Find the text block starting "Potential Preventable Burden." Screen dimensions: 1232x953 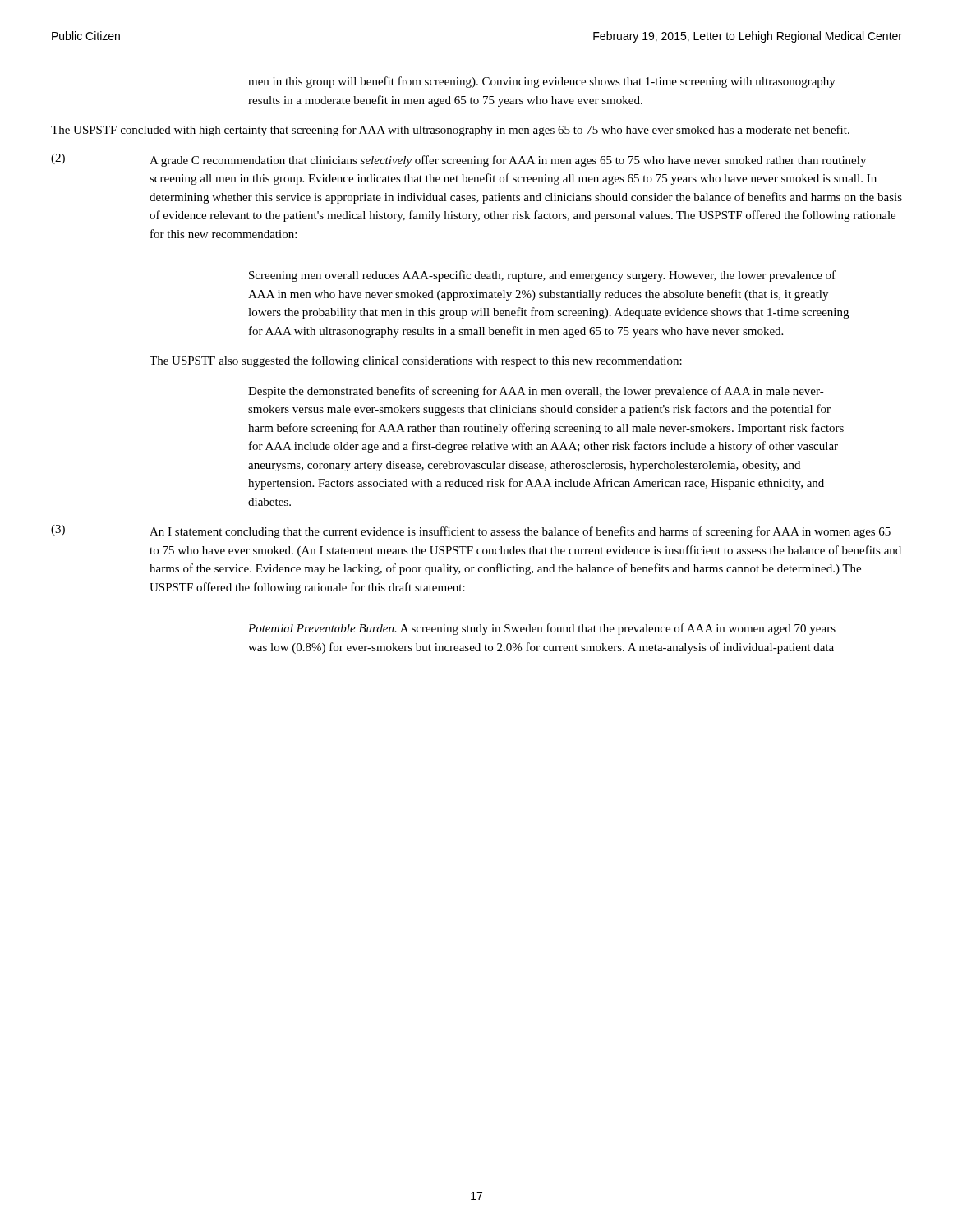click(550, 638)
